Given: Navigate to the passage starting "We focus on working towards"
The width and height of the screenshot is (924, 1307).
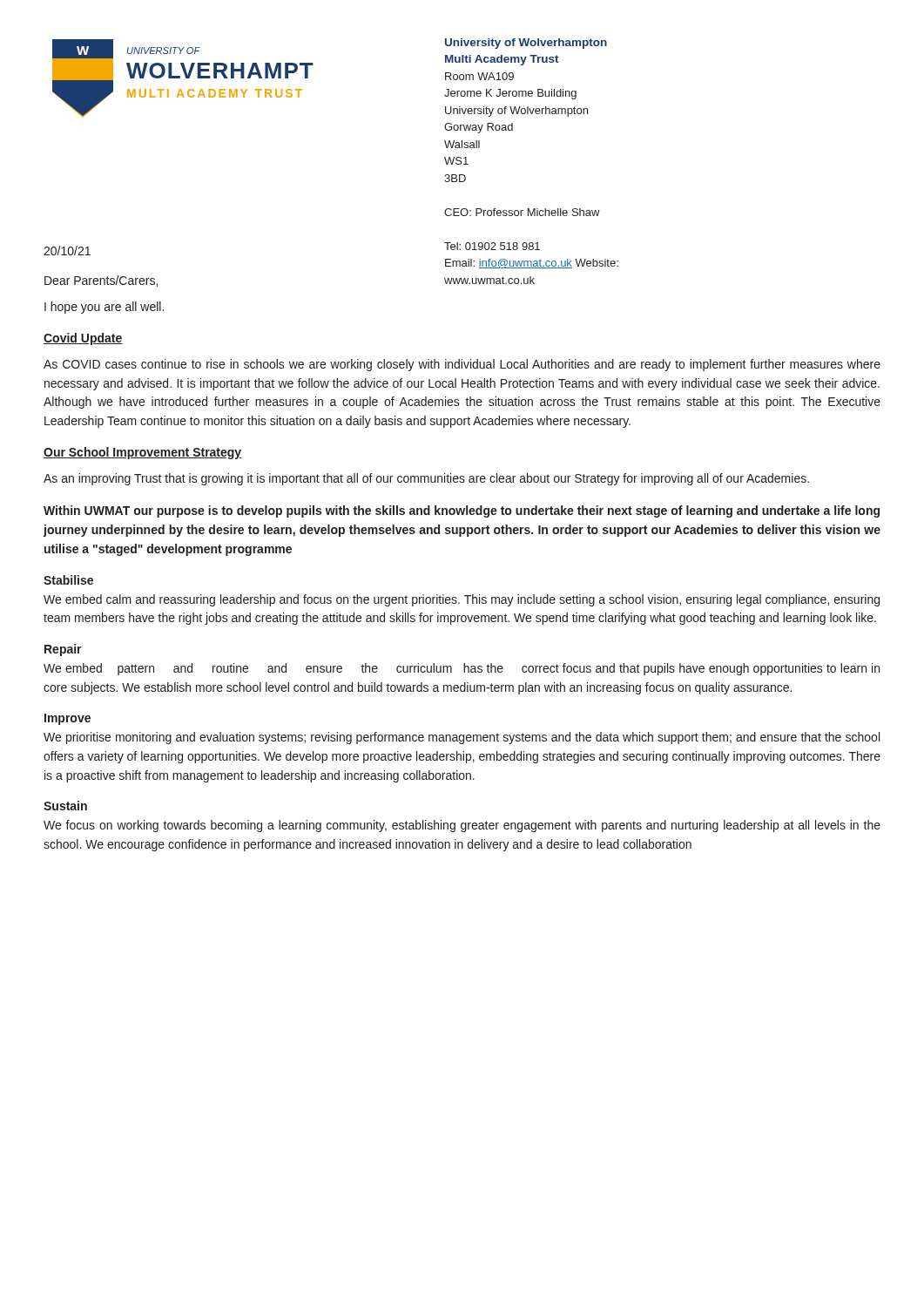Looking at the screenshot, I should [x=462, y=835].
